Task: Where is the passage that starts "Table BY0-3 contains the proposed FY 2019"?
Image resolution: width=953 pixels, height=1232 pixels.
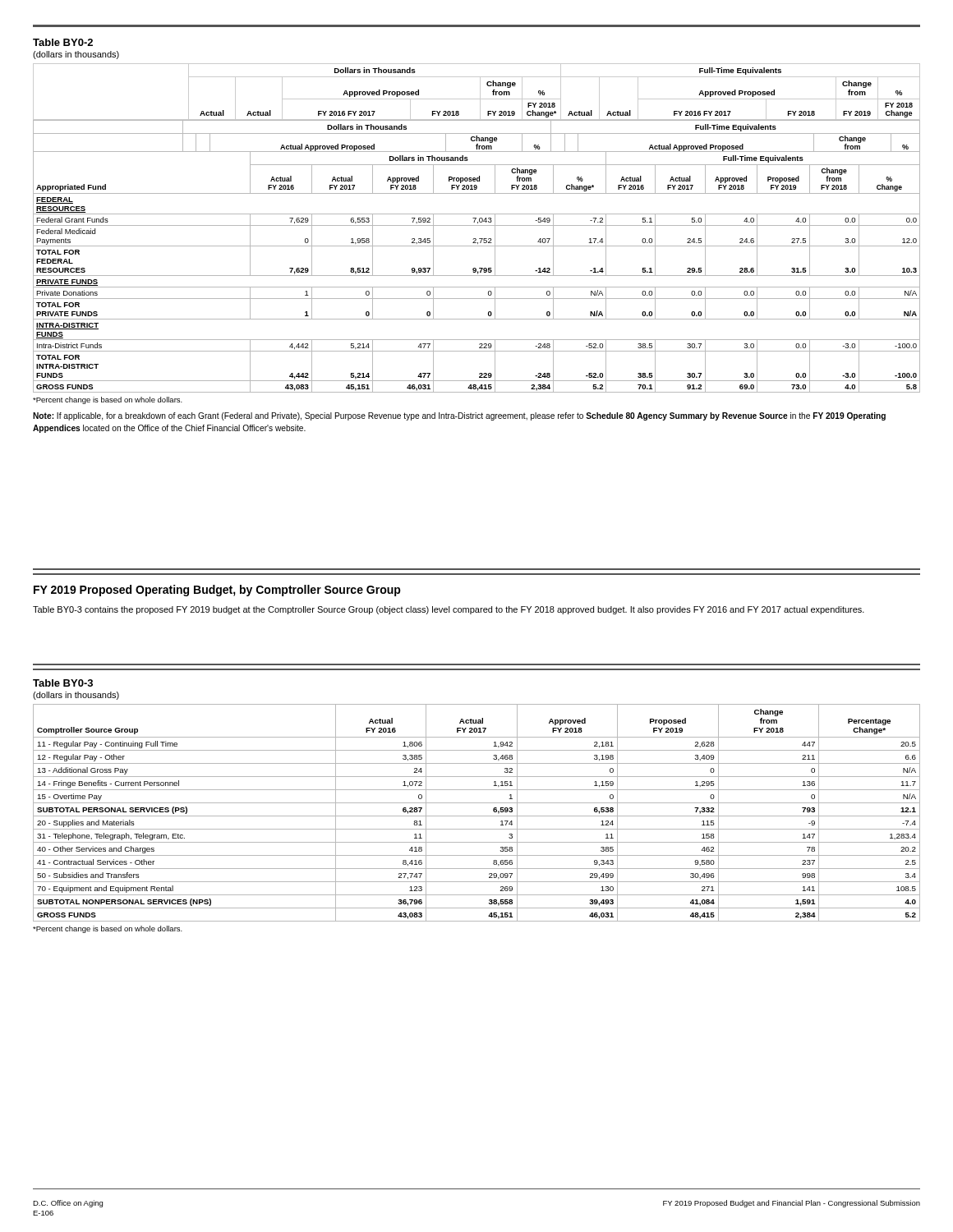Action: coord(449,609)
